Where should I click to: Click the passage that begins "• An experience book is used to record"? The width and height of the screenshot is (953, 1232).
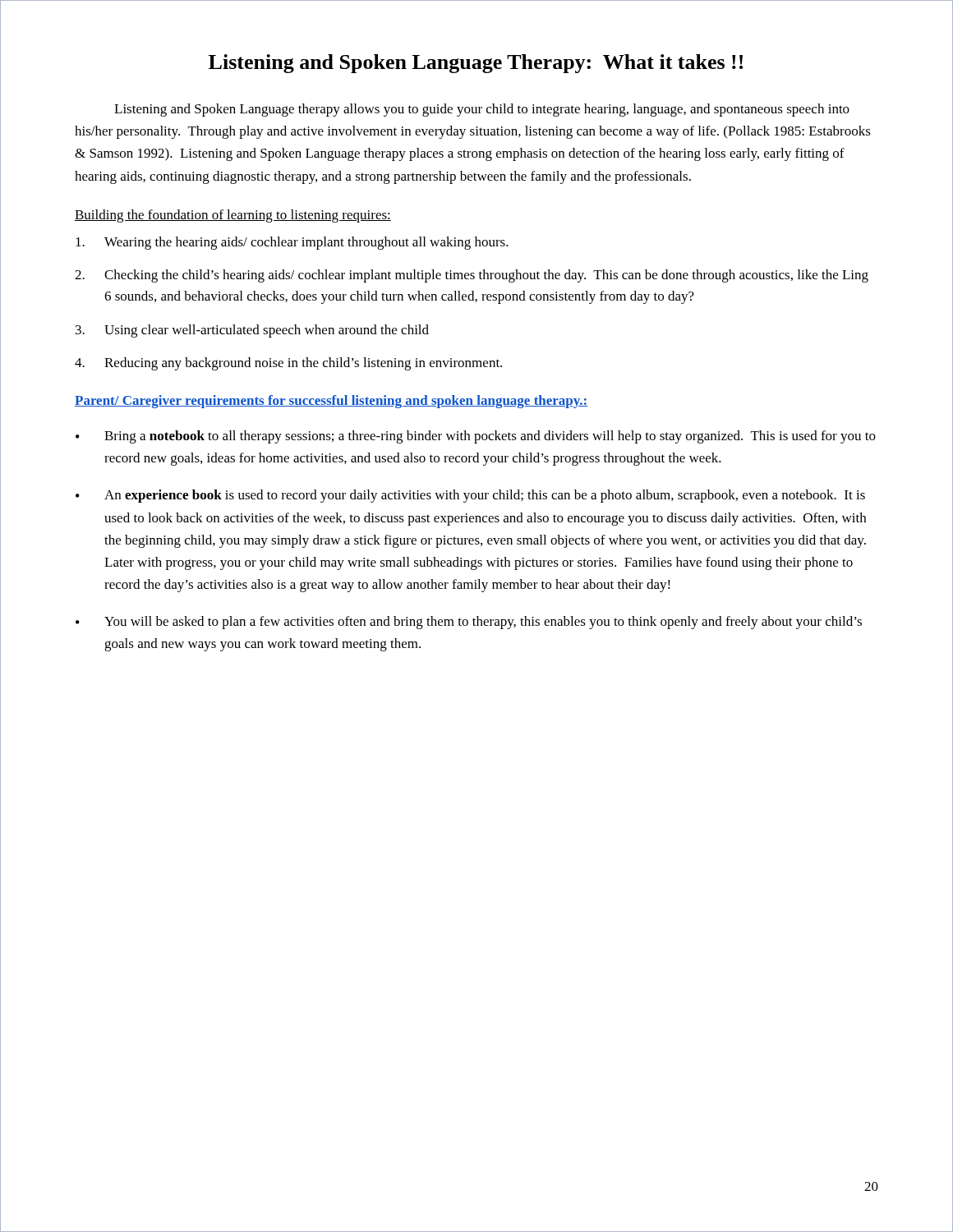(x=476, y=540)
